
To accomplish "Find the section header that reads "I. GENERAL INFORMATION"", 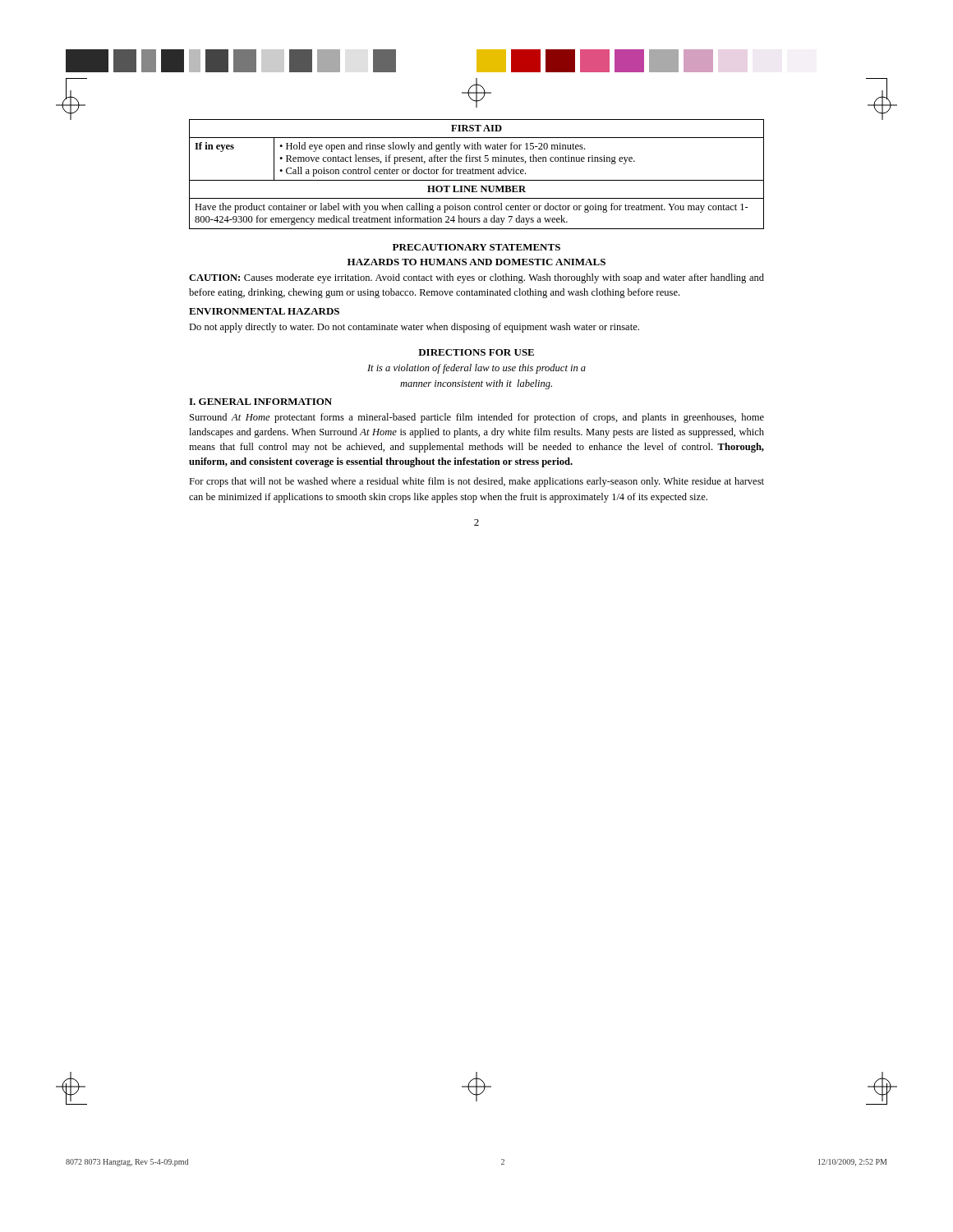I will 261,401.
